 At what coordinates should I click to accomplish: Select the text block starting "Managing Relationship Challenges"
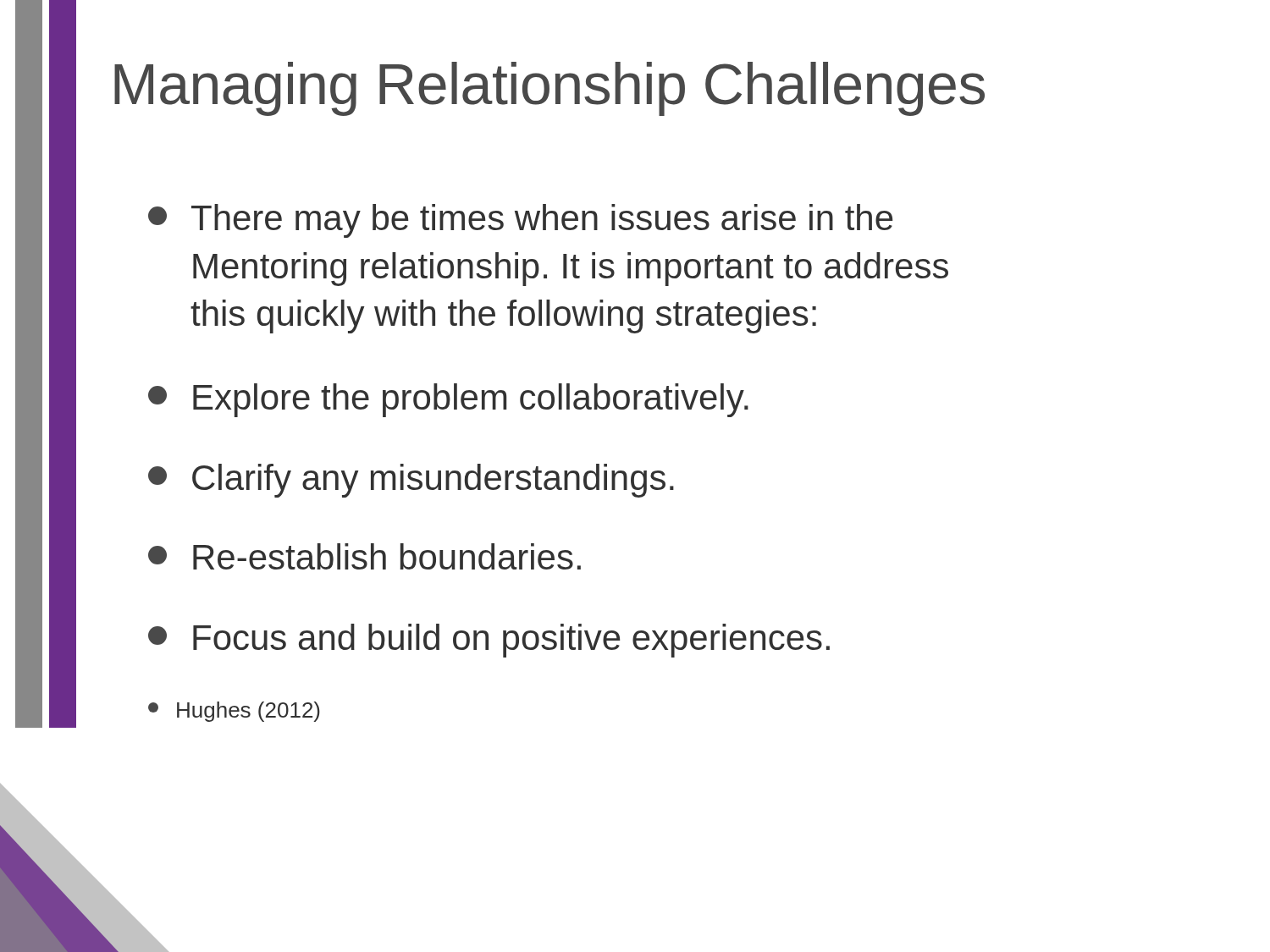548,84
